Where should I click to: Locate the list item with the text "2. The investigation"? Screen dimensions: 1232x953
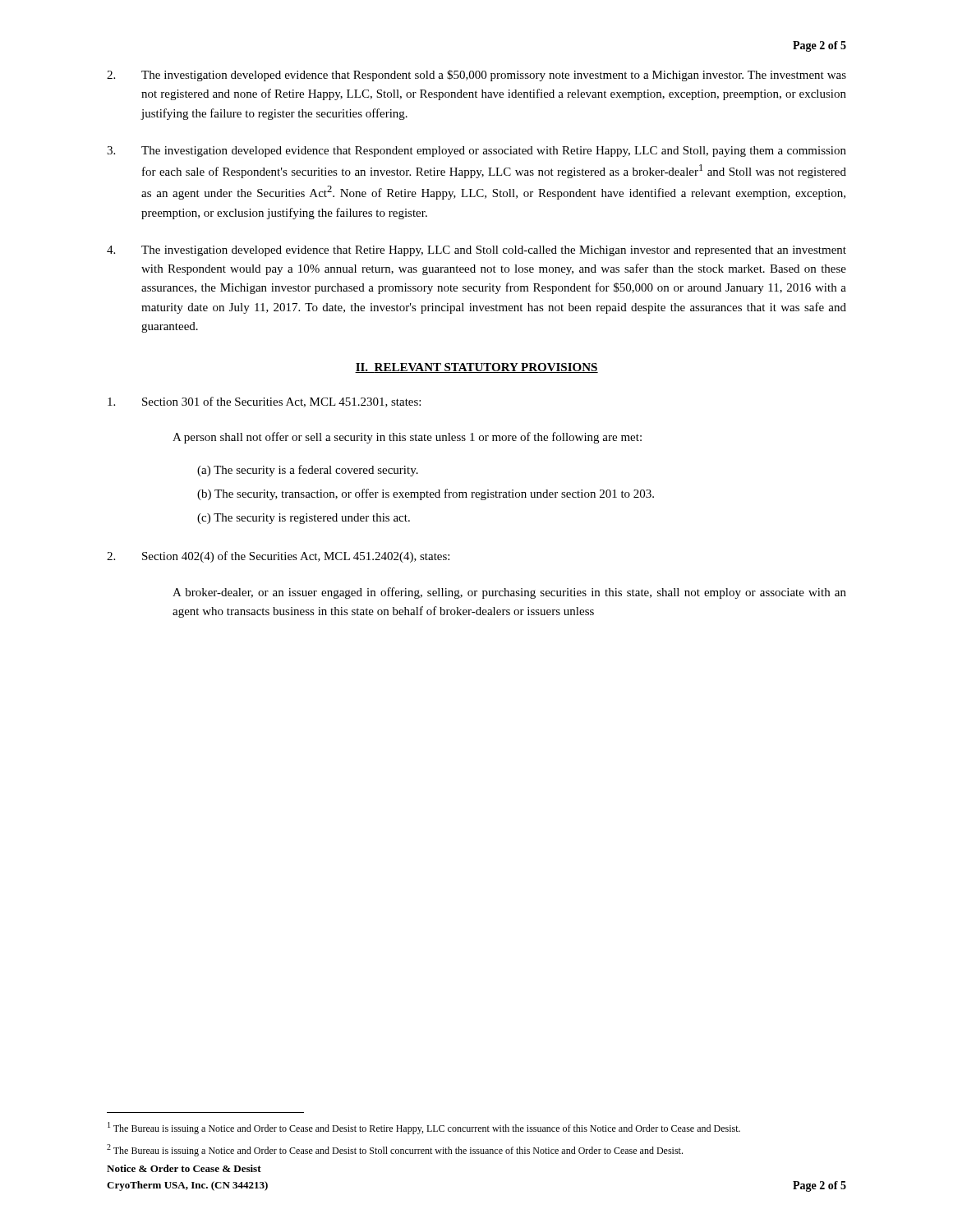(476, 94)
